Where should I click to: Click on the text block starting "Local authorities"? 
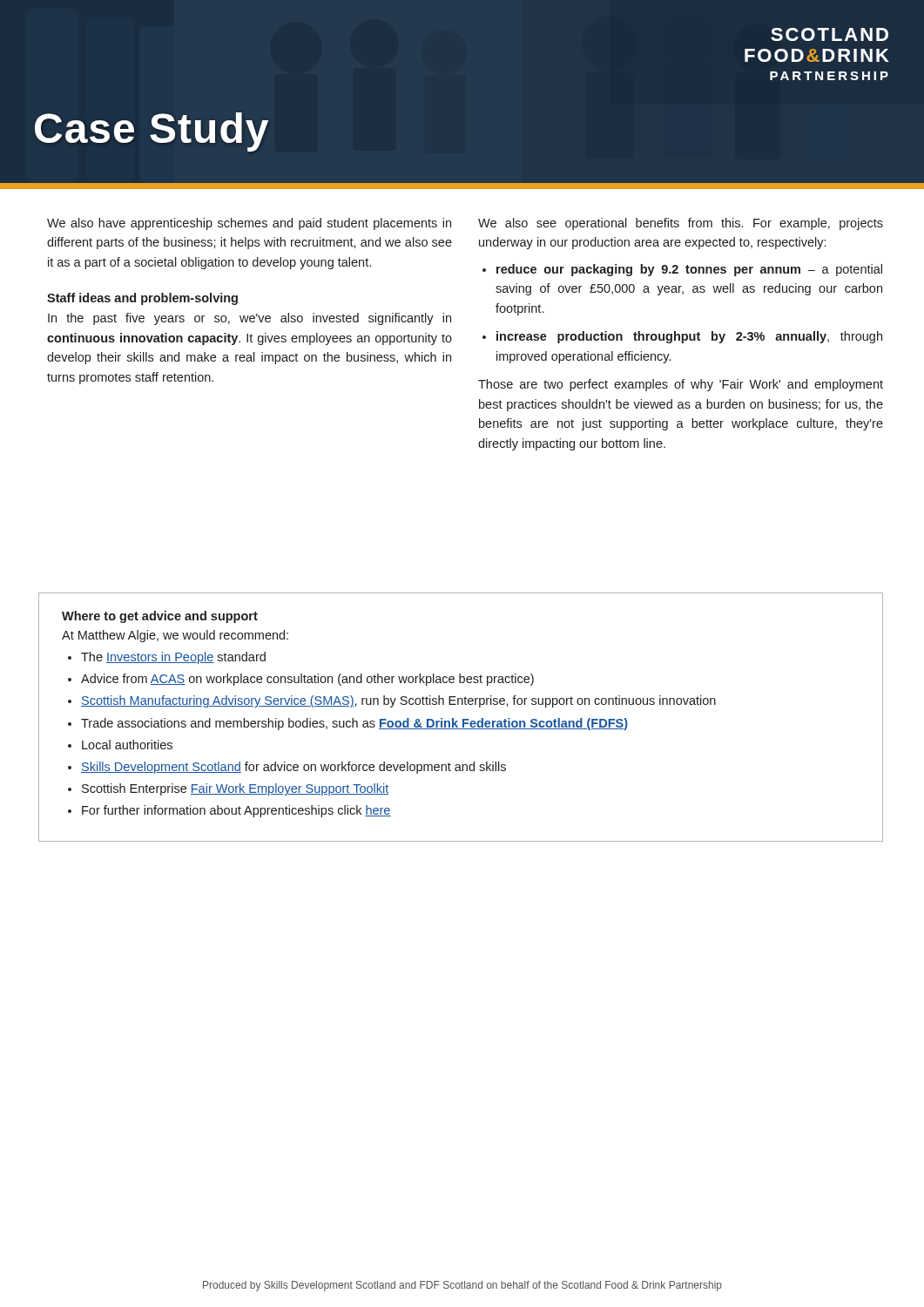pos(127,745)
